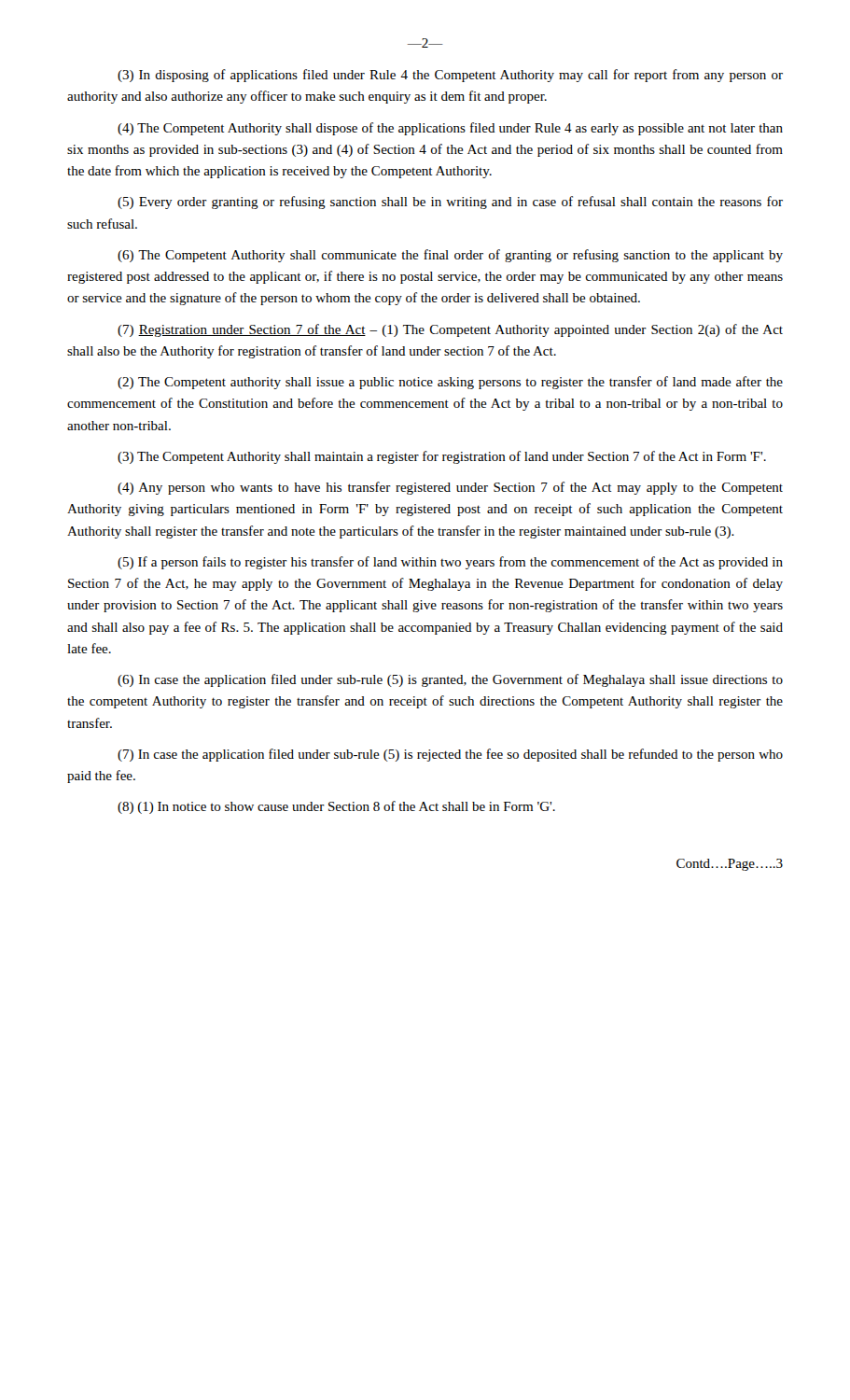The height and width of the screenshot is (1400, 850).
Task: Navigate to the text starting "(3) In disposing of"
Action: point(425,86)
